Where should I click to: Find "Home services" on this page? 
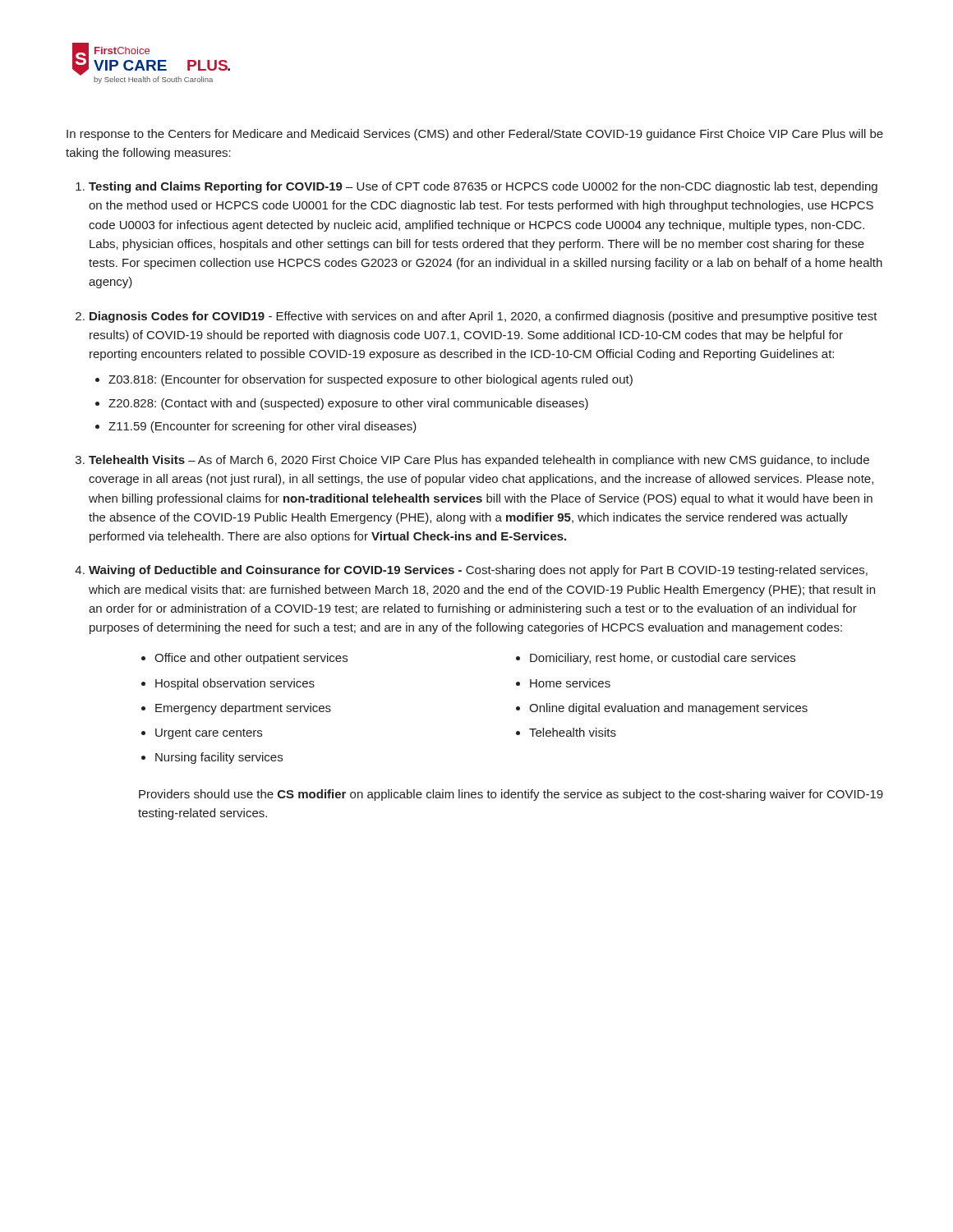pos(570,683)
